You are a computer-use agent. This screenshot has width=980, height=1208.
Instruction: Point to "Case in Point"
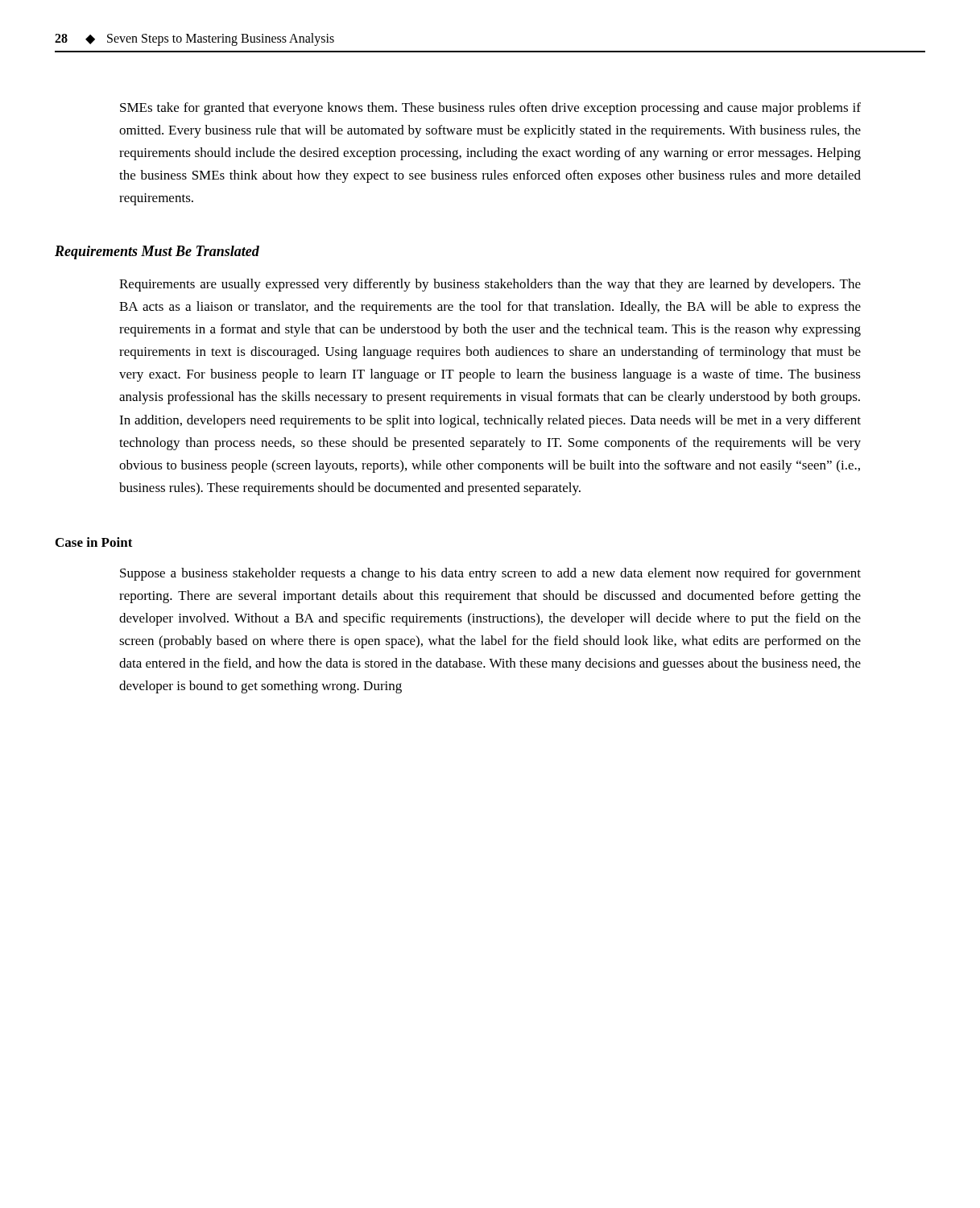94,542
